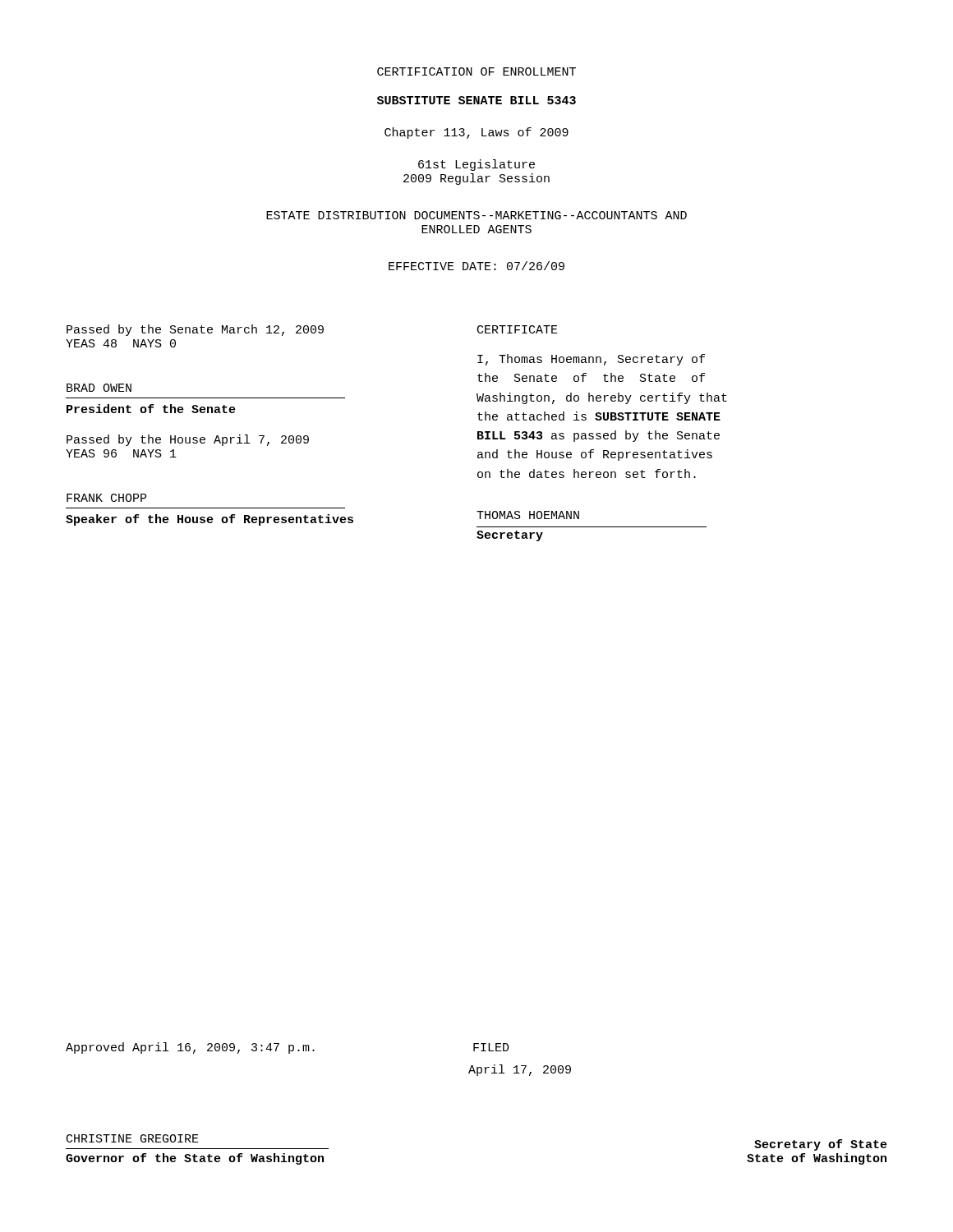Find the block on this page that starts "Passed by the House April 7, 2009 YEAS"
This screenshot has height=1232, width=953.
click(x=188, y=448)
